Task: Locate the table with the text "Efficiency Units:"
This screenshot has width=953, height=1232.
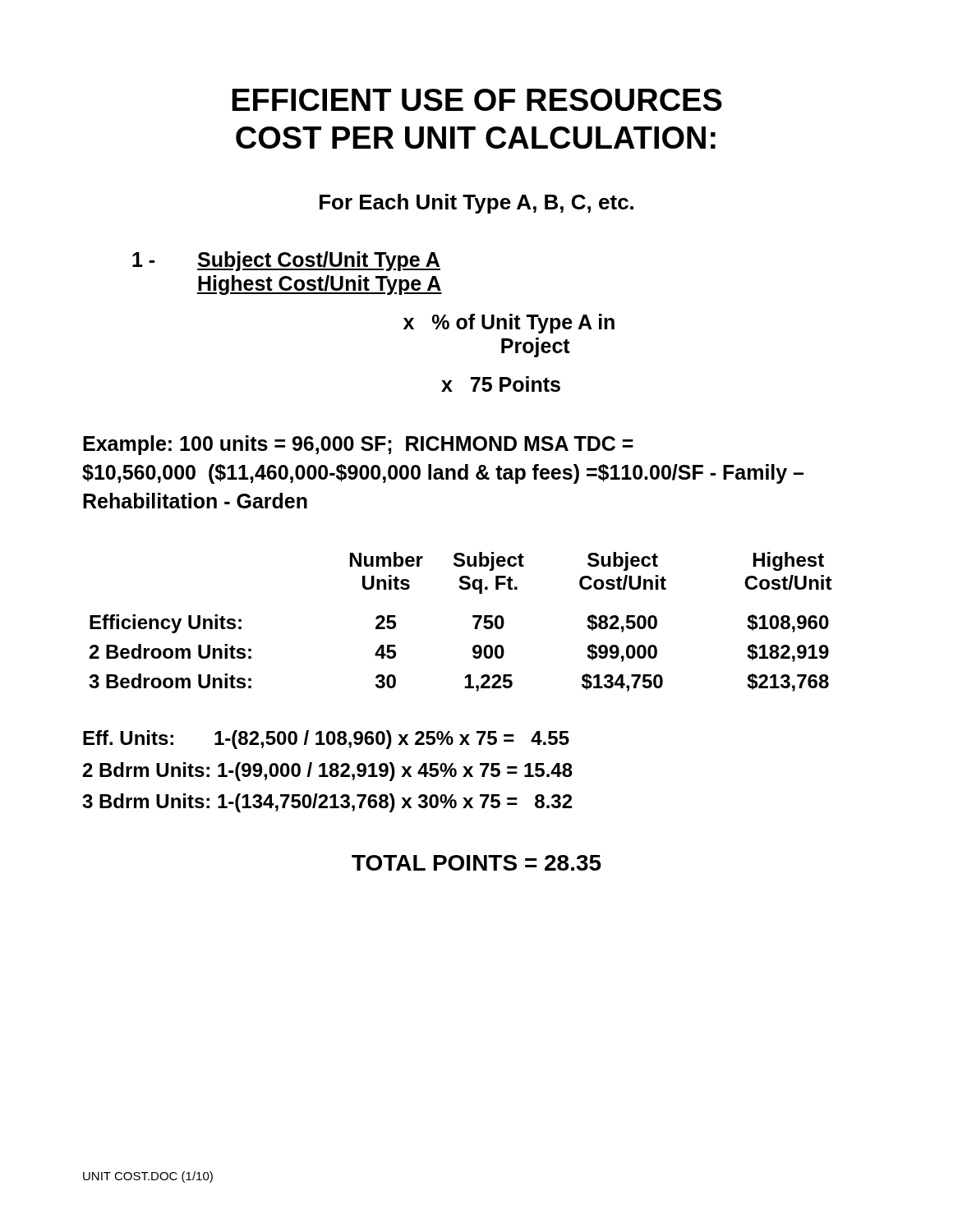Action: 476,621
